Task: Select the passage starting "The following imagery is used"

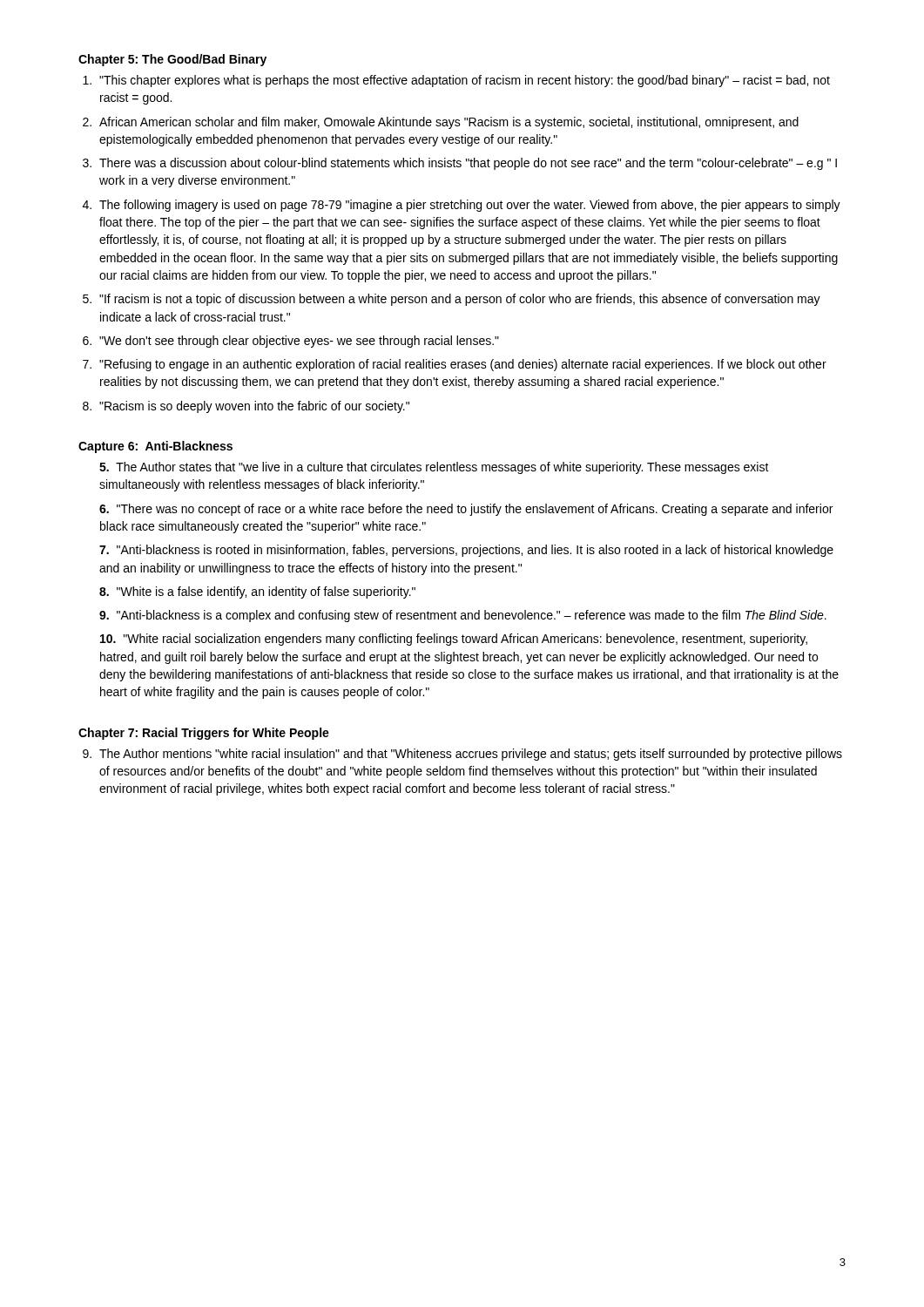Action: click(470, 240)
